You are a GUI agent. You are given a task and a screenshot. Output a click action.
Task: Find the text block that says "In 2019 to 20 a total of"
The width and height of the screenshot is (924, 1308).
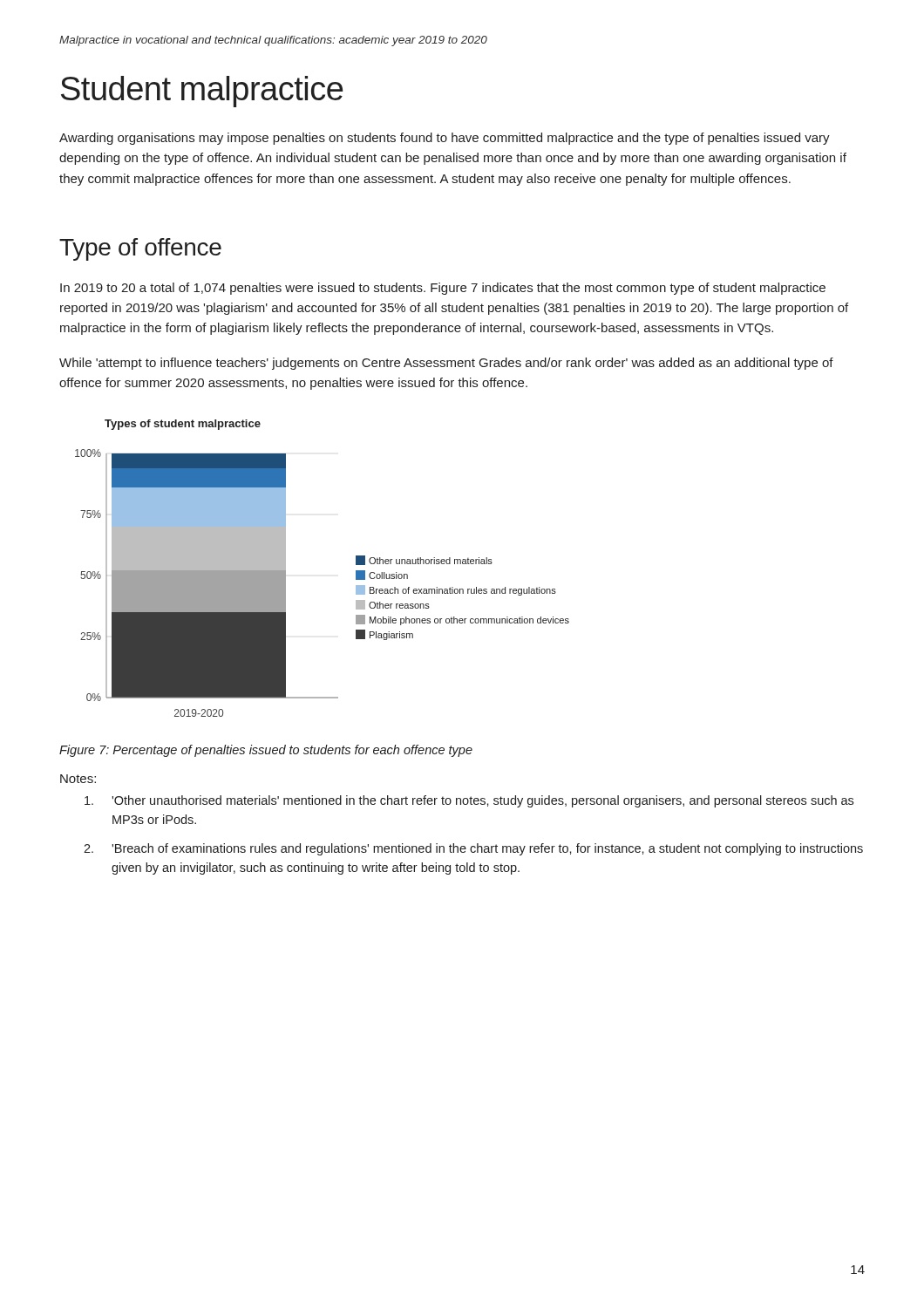tap(454, 307)
